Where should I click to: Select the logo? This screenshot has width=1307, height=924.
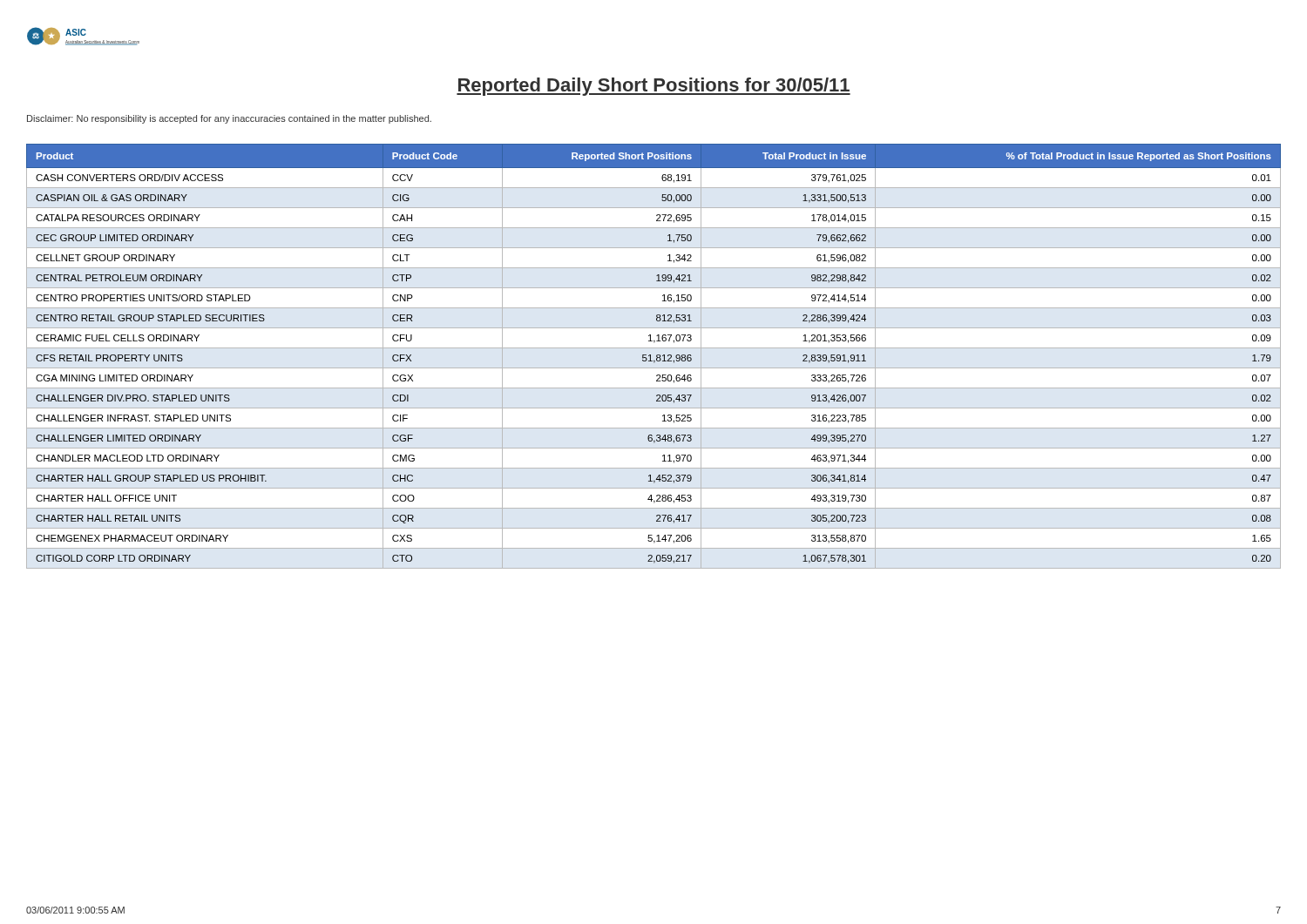[x=83, y=44]
